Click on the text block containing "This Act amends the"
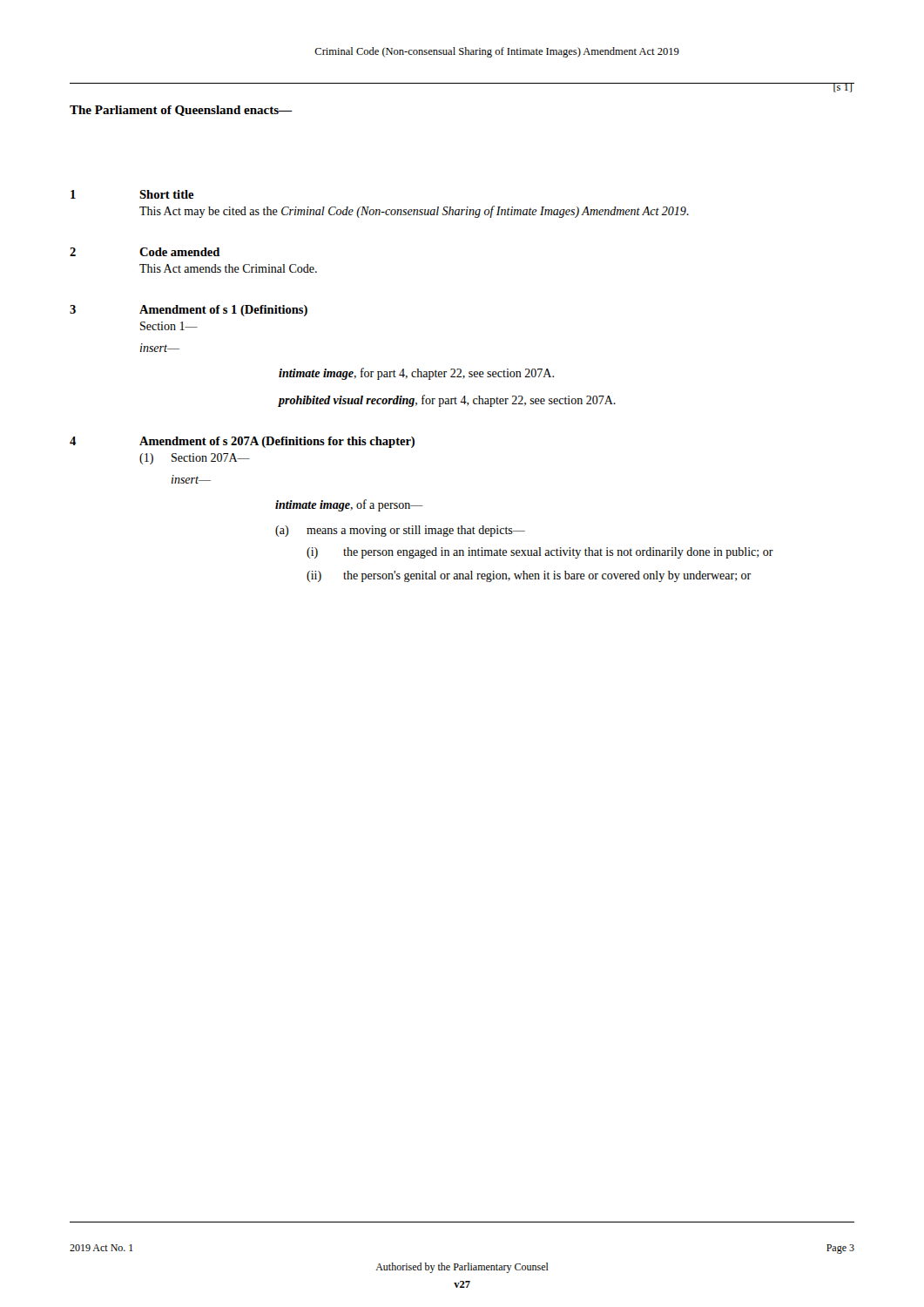Viewport: 924px width, 1307px height. [228, 269]
